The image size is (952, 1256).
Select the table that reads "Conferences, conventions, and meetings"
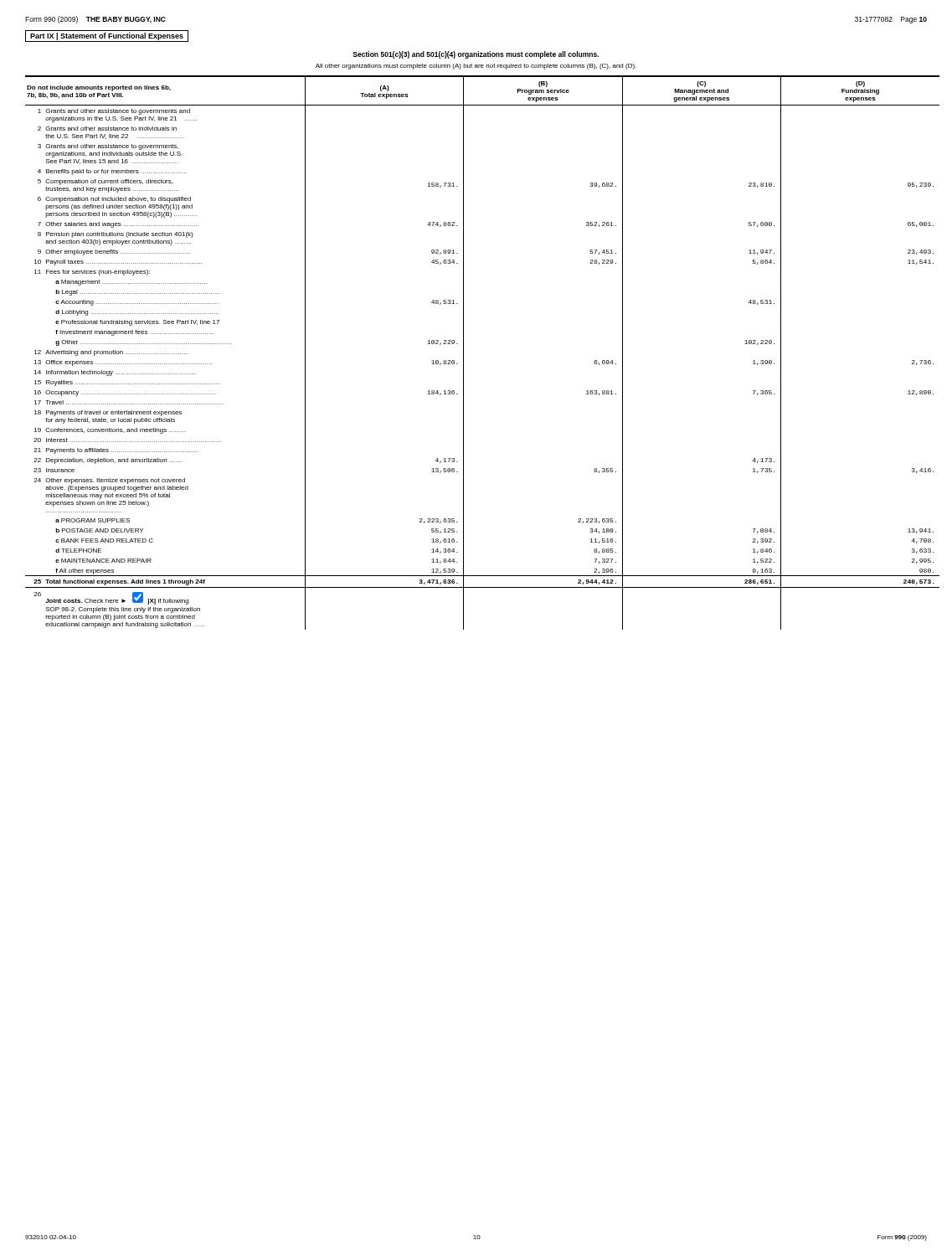pos(482,352)
